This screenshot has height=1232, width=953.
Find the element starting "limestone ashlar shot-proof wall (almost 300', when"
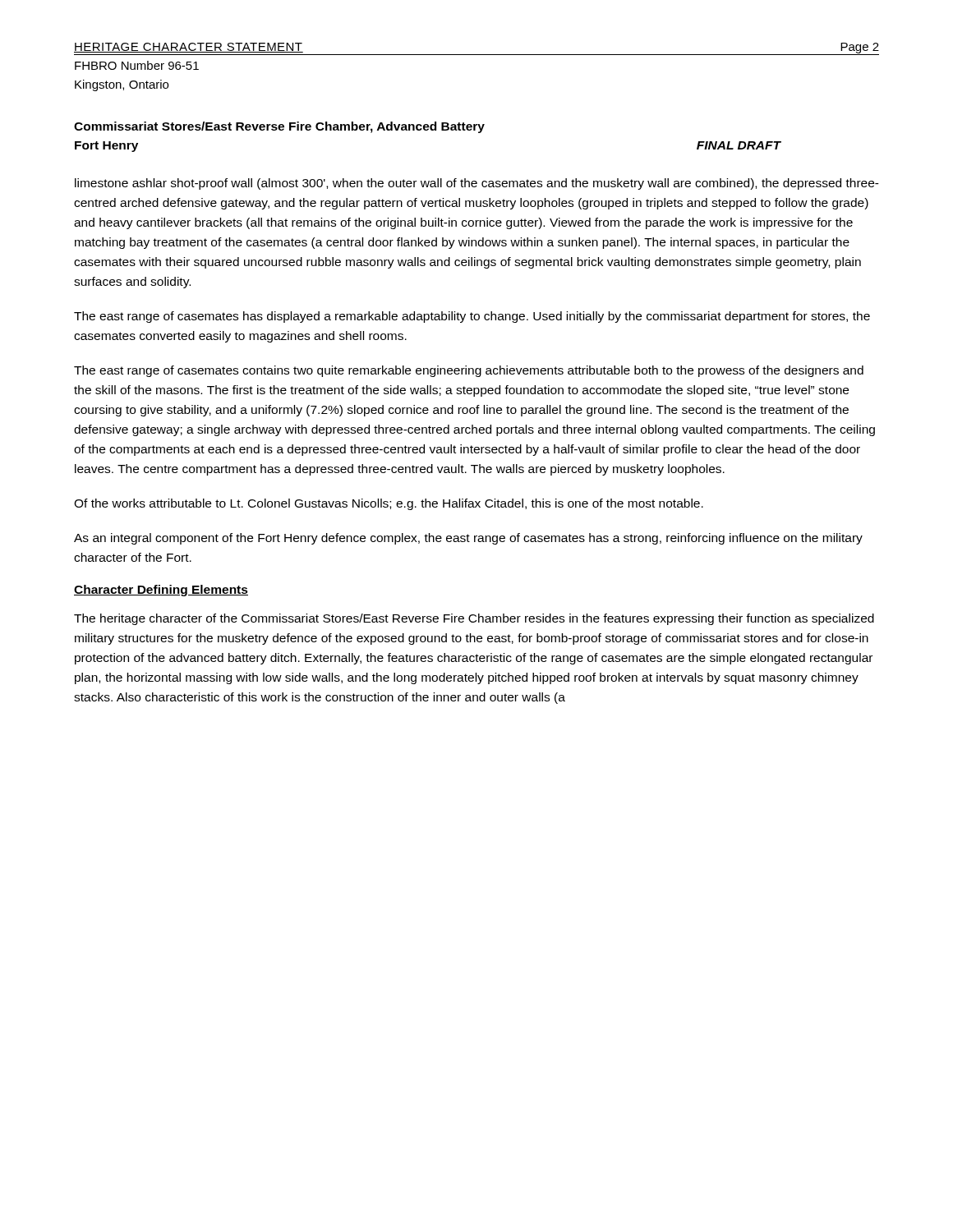pyautogui.click(x=476, y=232)
